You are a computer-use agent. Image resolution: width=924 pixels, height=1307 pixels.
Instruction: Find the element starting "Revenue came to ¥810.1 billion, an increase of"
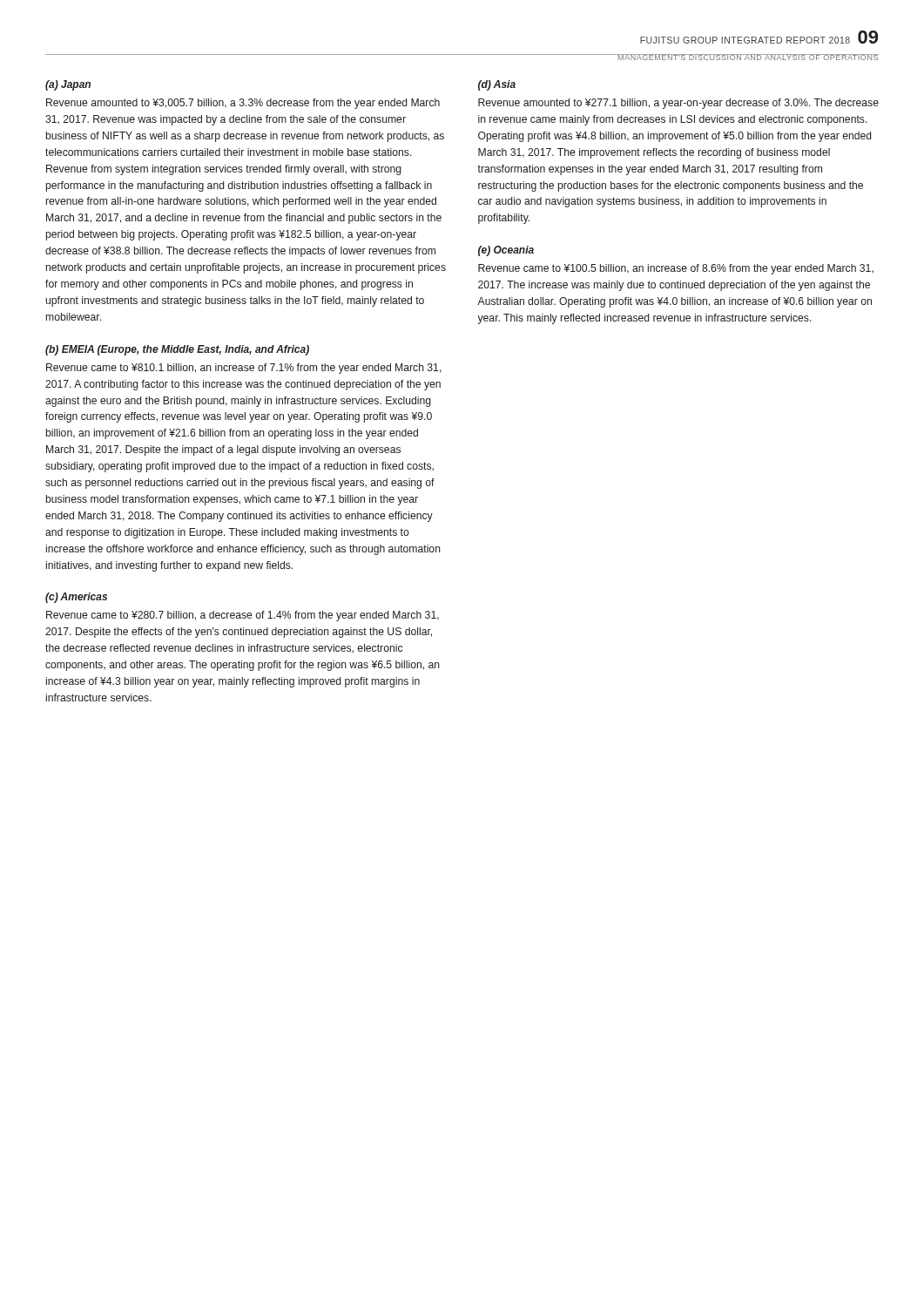[x=244, y=466]
